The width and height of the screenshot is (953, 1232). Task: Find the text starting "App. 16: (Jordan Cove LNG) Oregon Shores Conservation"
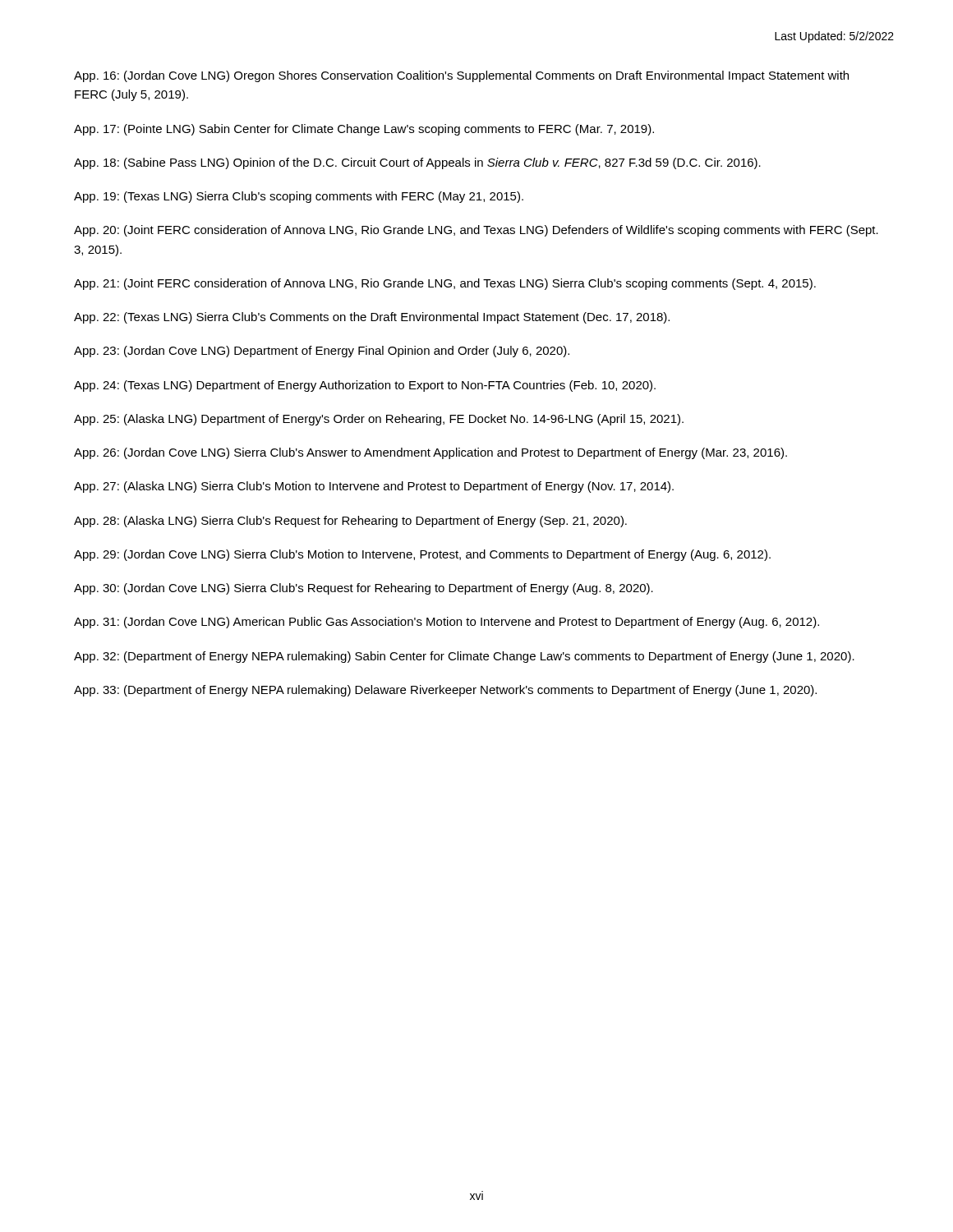(x=462, y=85)
